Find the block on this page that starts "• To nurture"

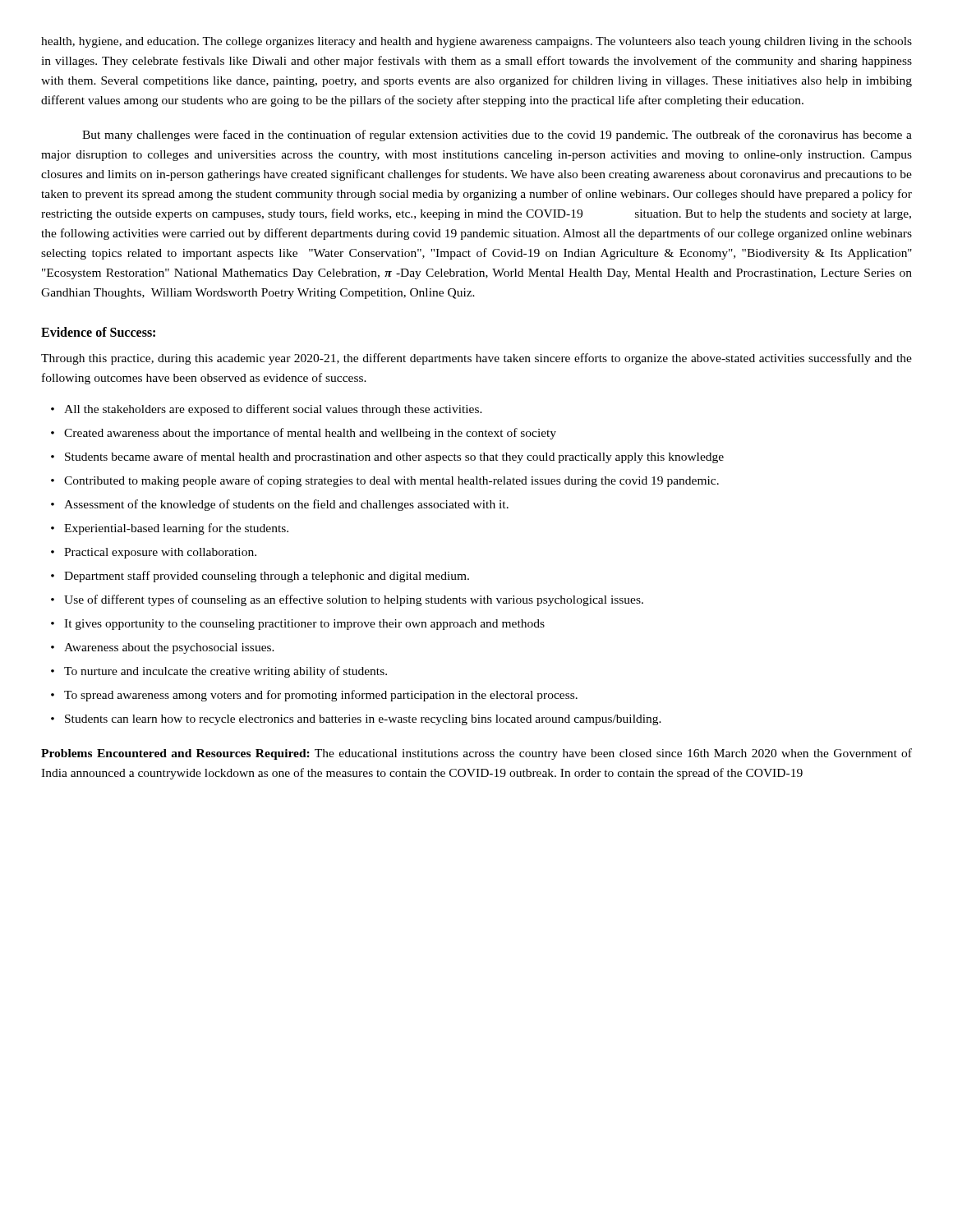(219, 672)
